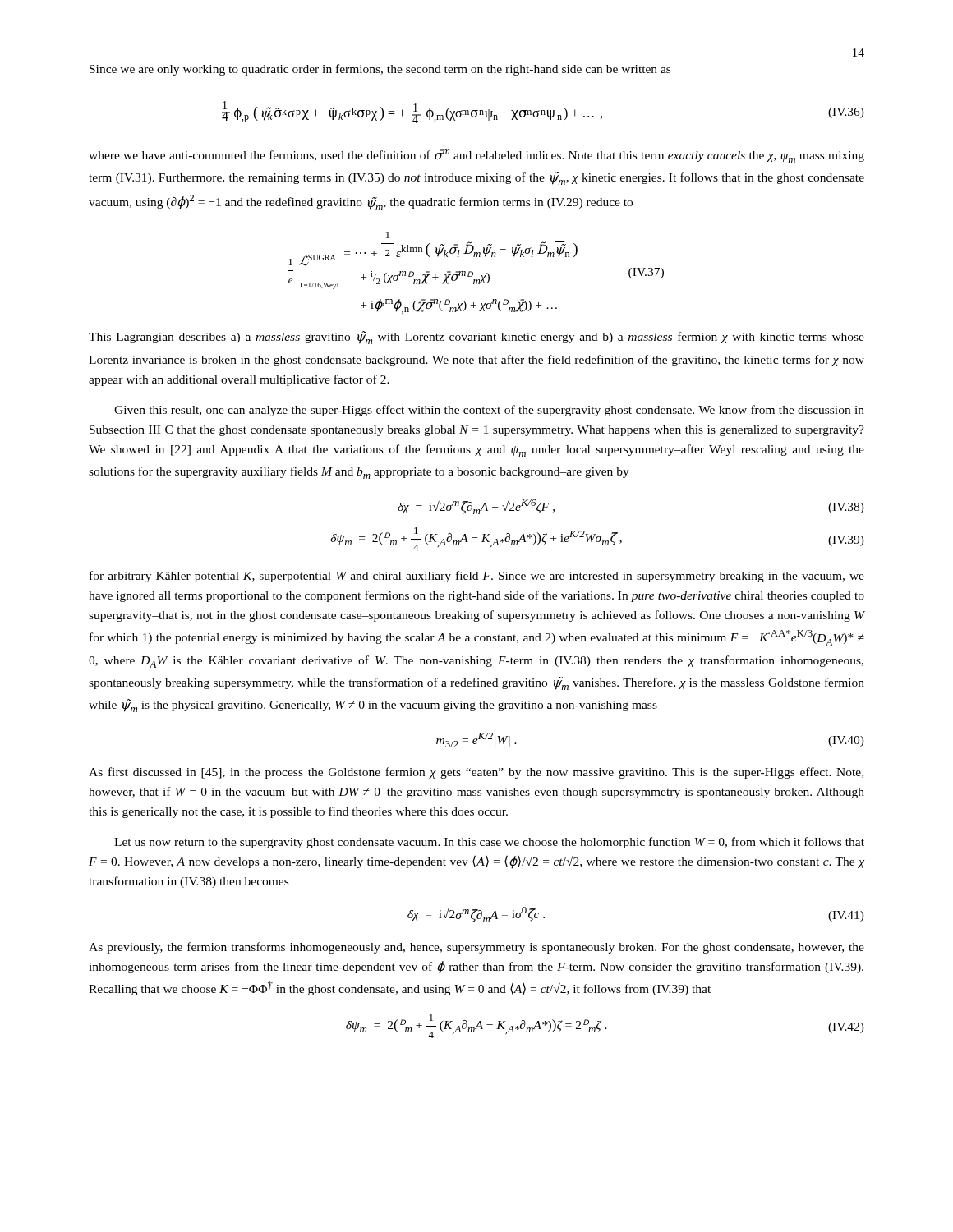Navigate to the text block starting "Let us now return to the"

point(476,861)
